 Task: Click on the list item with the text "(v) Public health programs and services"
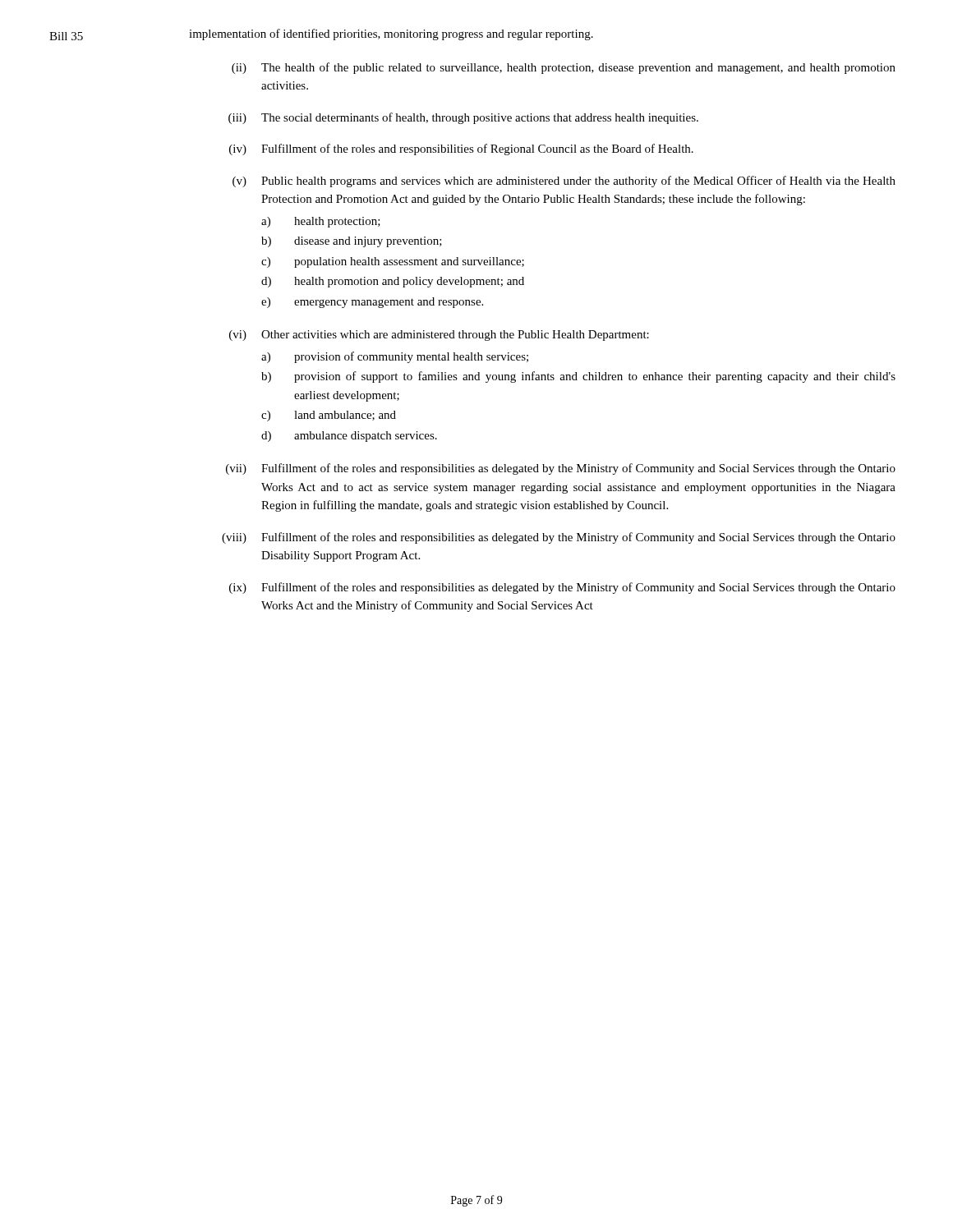point(564,182)
